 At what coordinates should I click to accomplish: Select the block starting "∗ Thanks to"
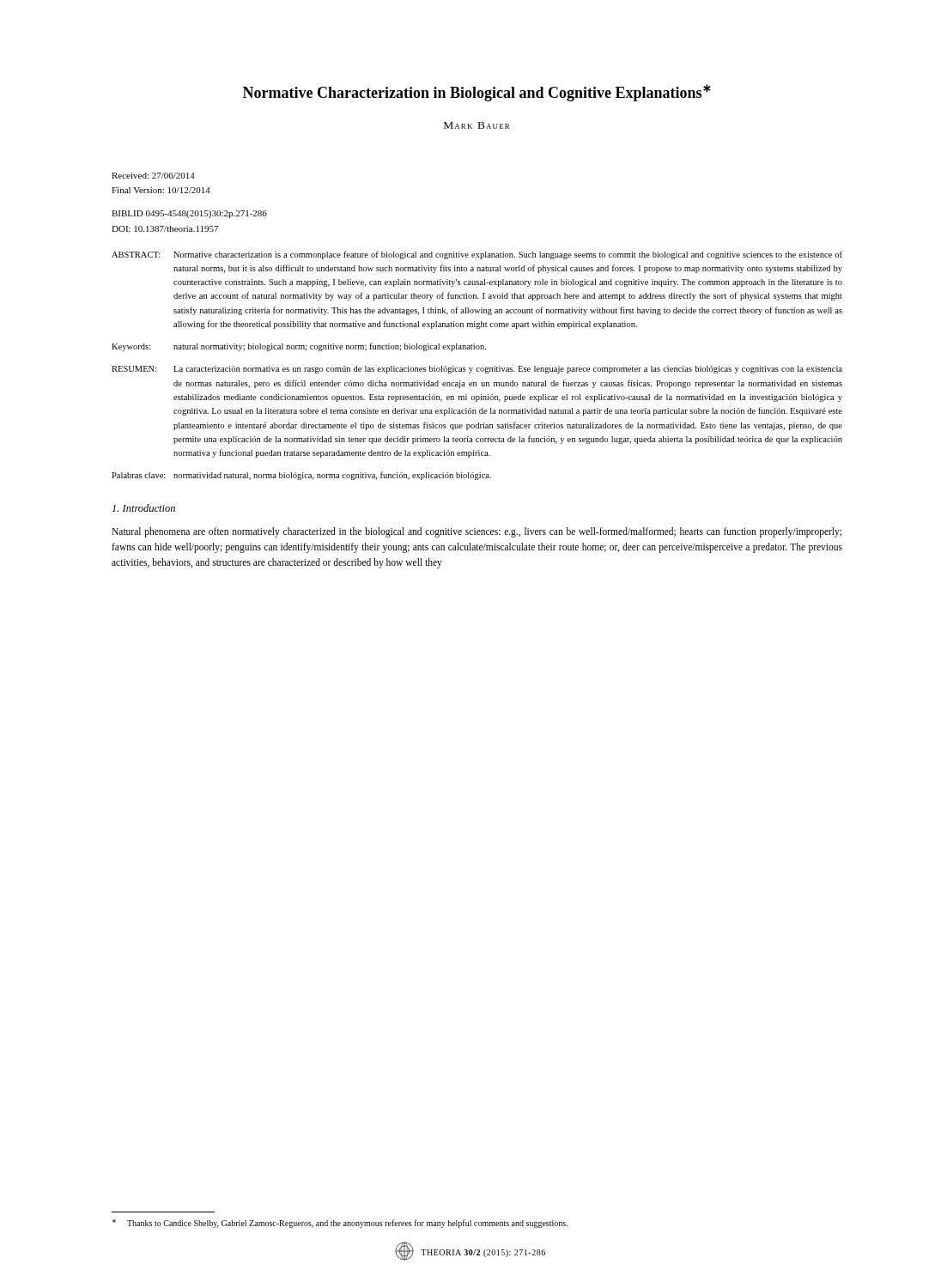pos(477,1223)
